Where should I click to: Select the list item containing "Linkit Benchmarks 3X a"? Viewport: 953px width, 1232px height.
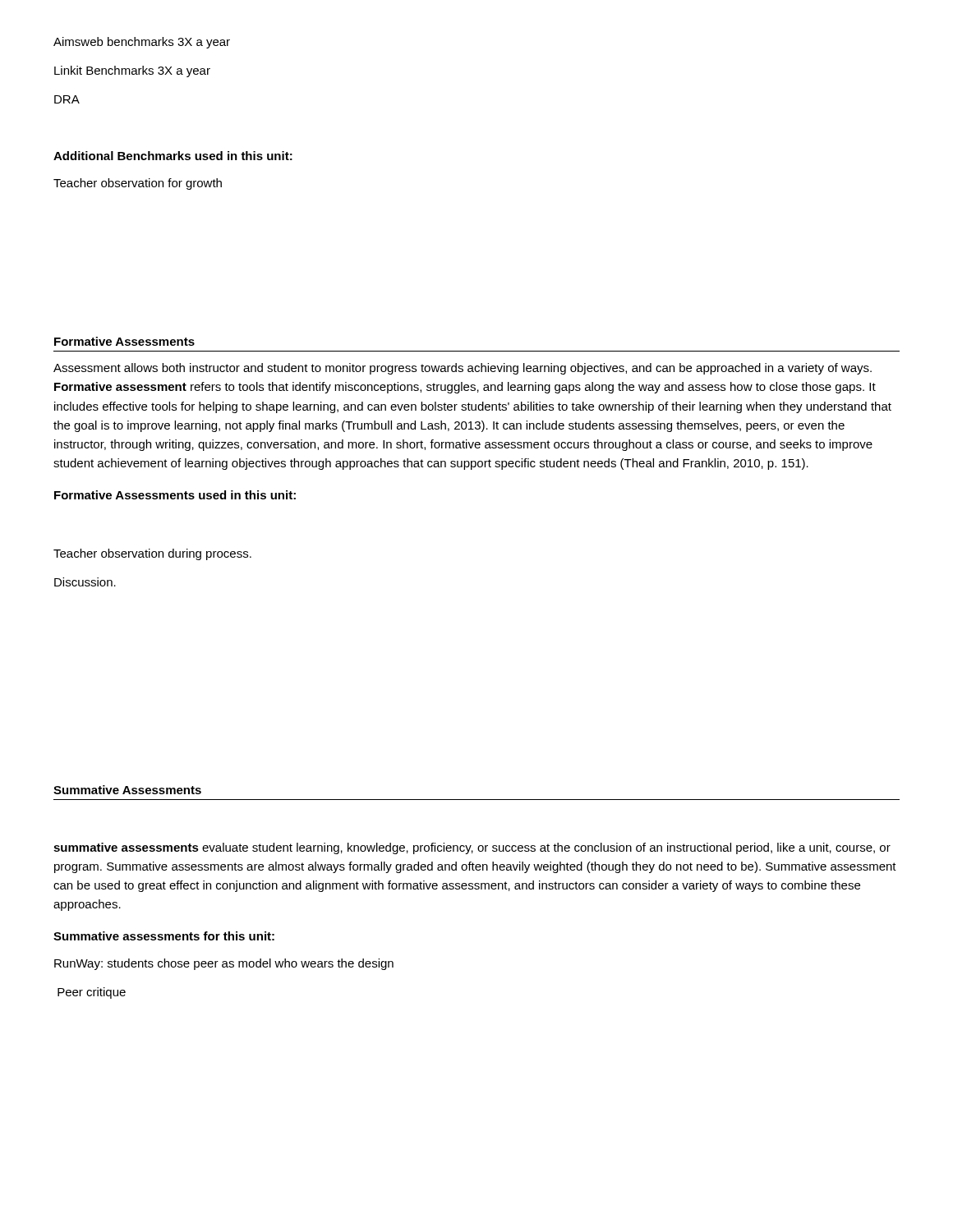[x=132, y=70]
